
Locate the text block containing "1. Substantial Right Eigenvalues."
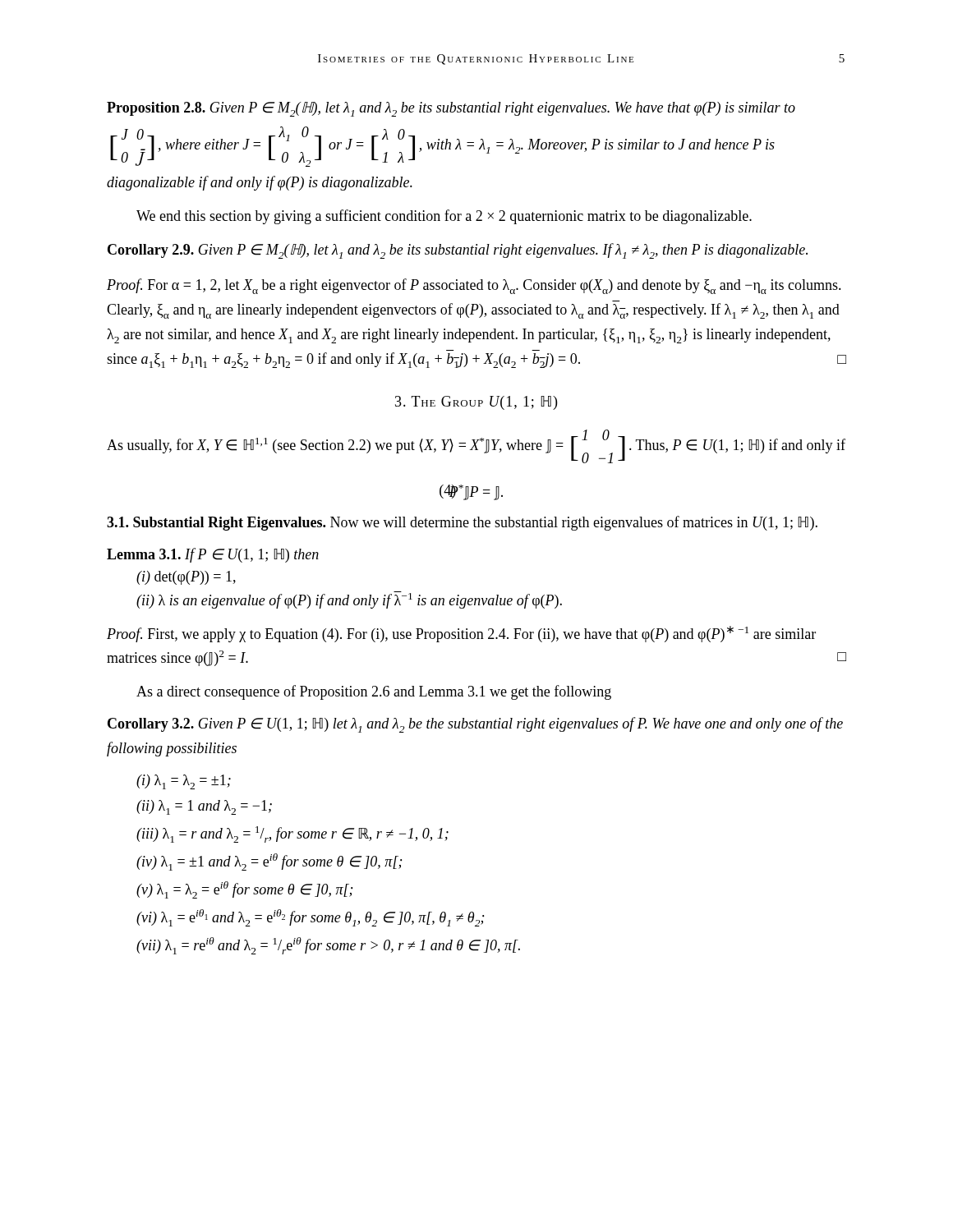(463, 522)
